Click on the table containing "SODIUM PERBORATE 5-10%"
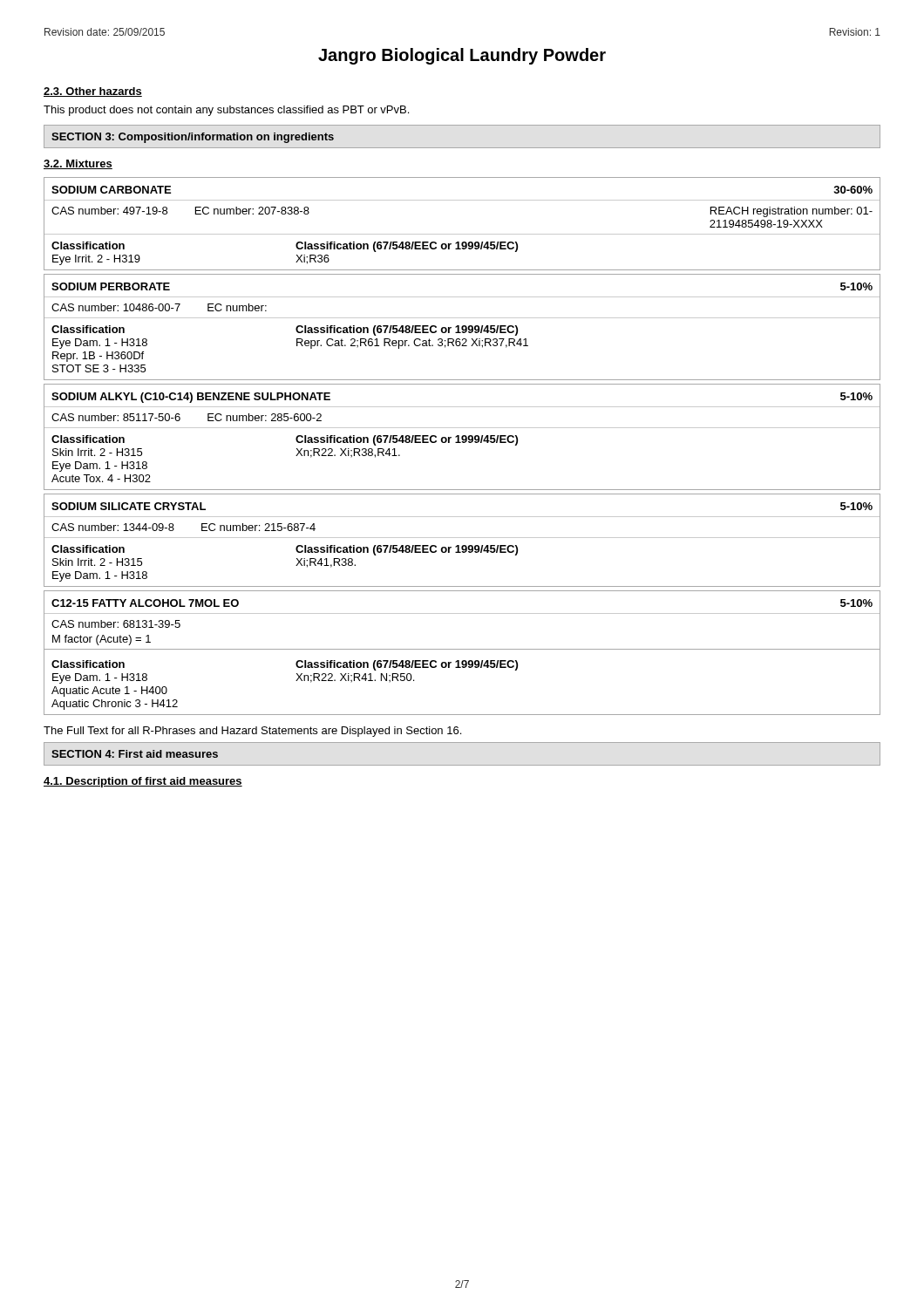Image resolution: width=924 pixels, height=1308 pixels. click(x=462, y=327)
